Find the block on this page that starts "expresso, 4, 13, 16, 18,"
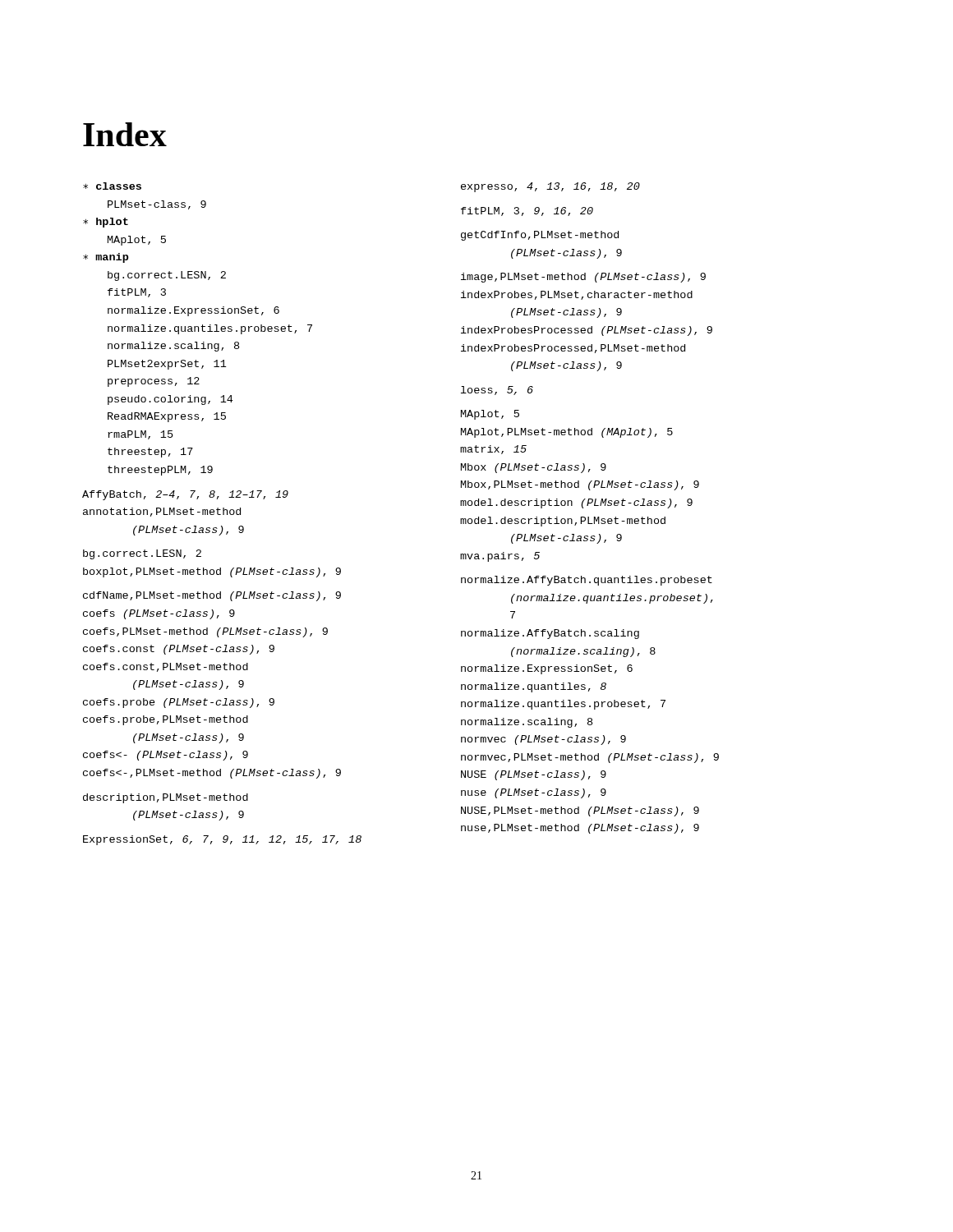Screen dimensions: 1232x953 550,187
